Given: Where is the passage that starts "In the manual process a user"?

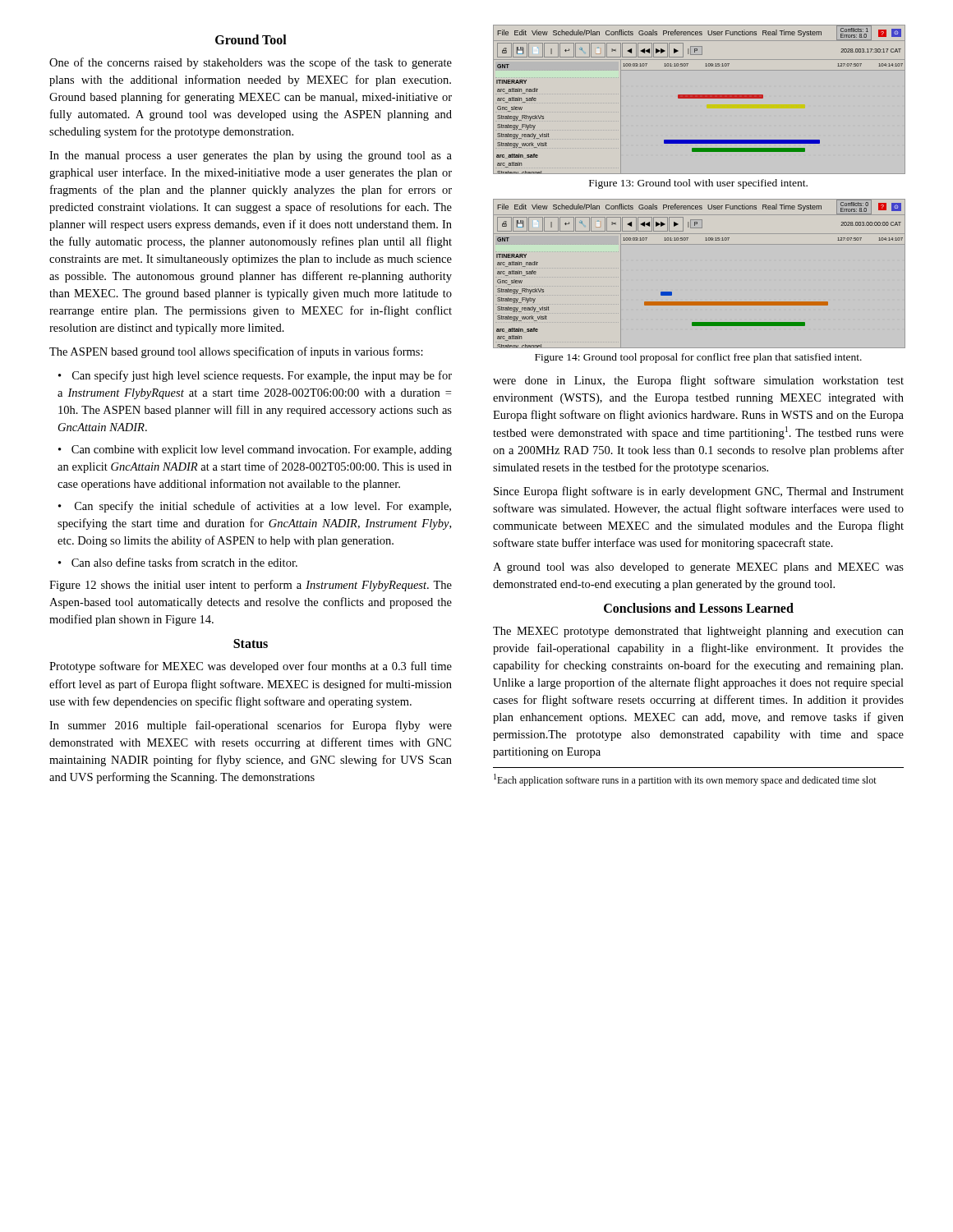Looking at the screenshot, I should (x=251, y=242).
